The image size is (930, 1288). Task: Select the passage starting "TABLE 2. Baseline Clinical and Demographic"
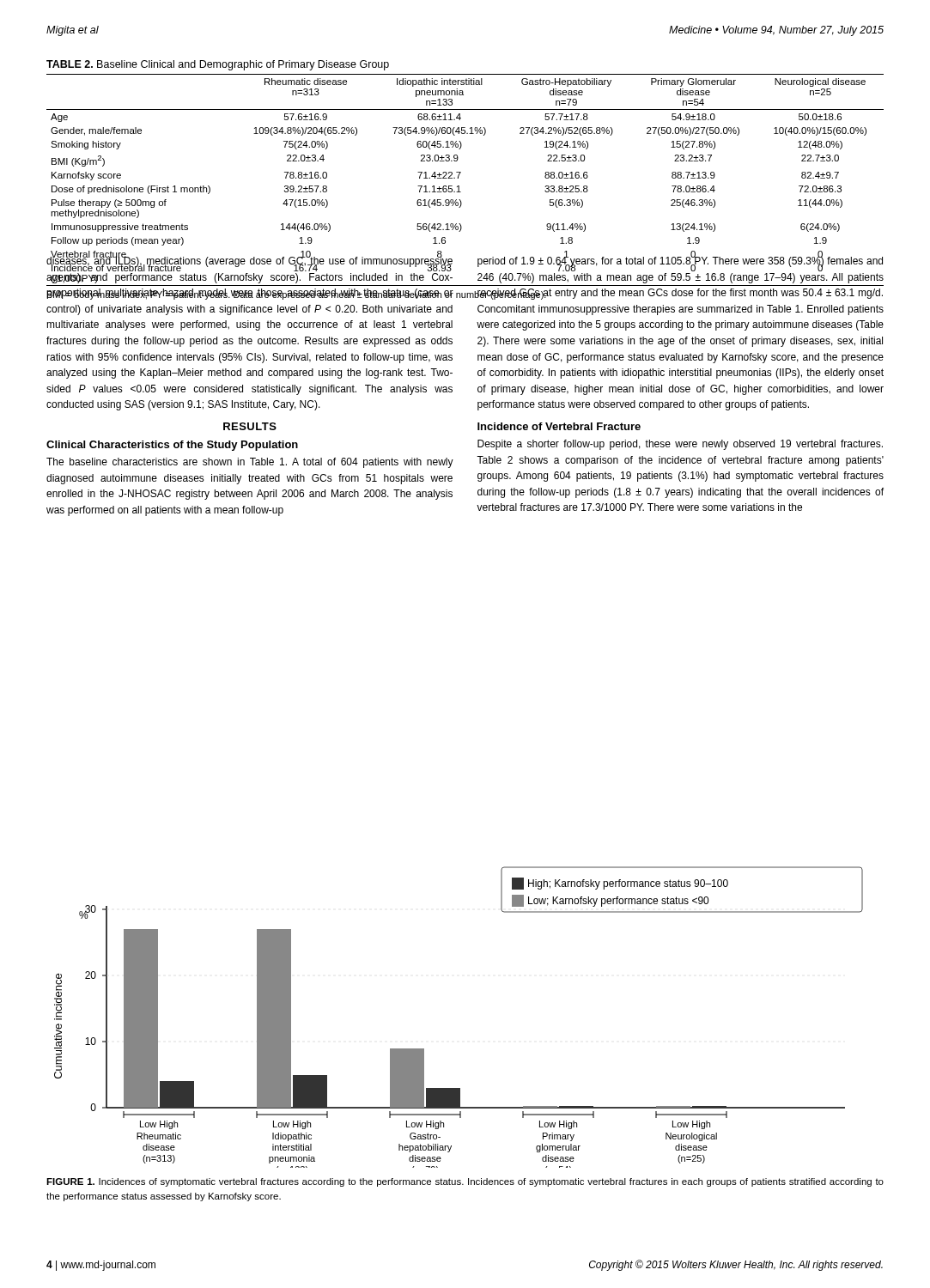pos(218,64)
